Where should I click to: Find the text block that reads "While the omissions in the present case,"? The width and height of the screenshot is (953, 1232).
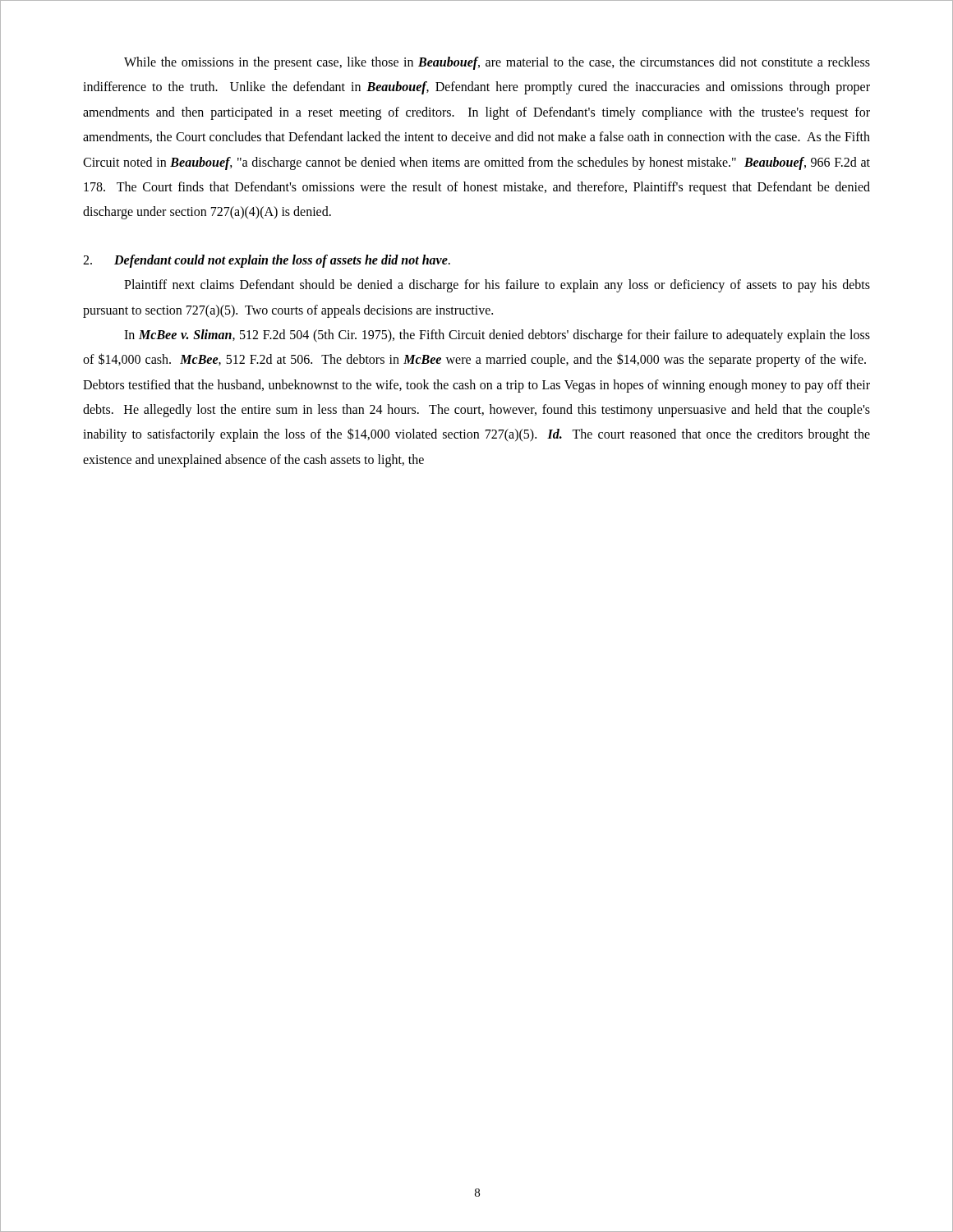tap(476, 137)
